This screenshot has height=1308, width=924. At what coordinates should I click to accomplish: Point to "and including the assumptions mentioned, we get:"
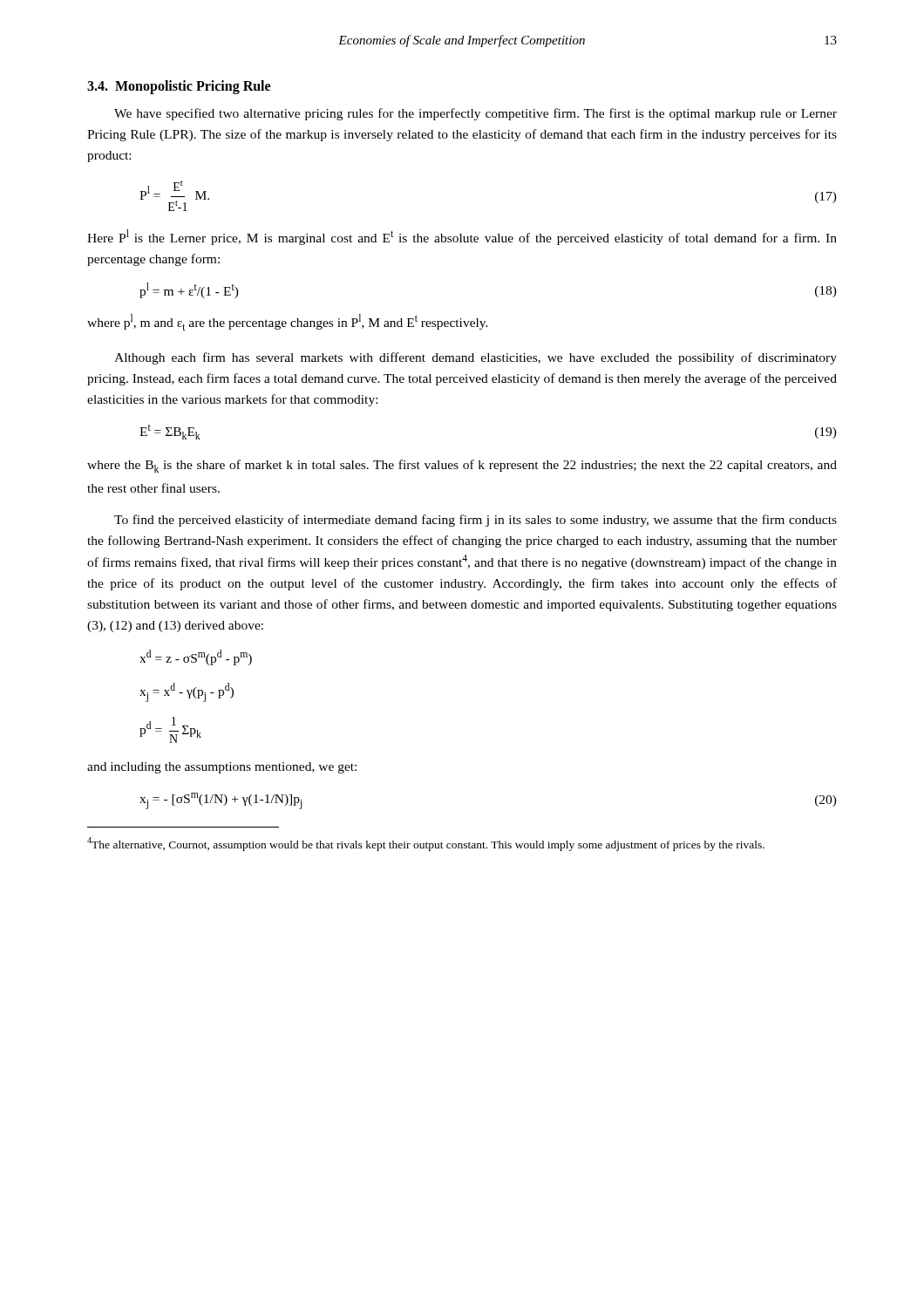point(222,768)
